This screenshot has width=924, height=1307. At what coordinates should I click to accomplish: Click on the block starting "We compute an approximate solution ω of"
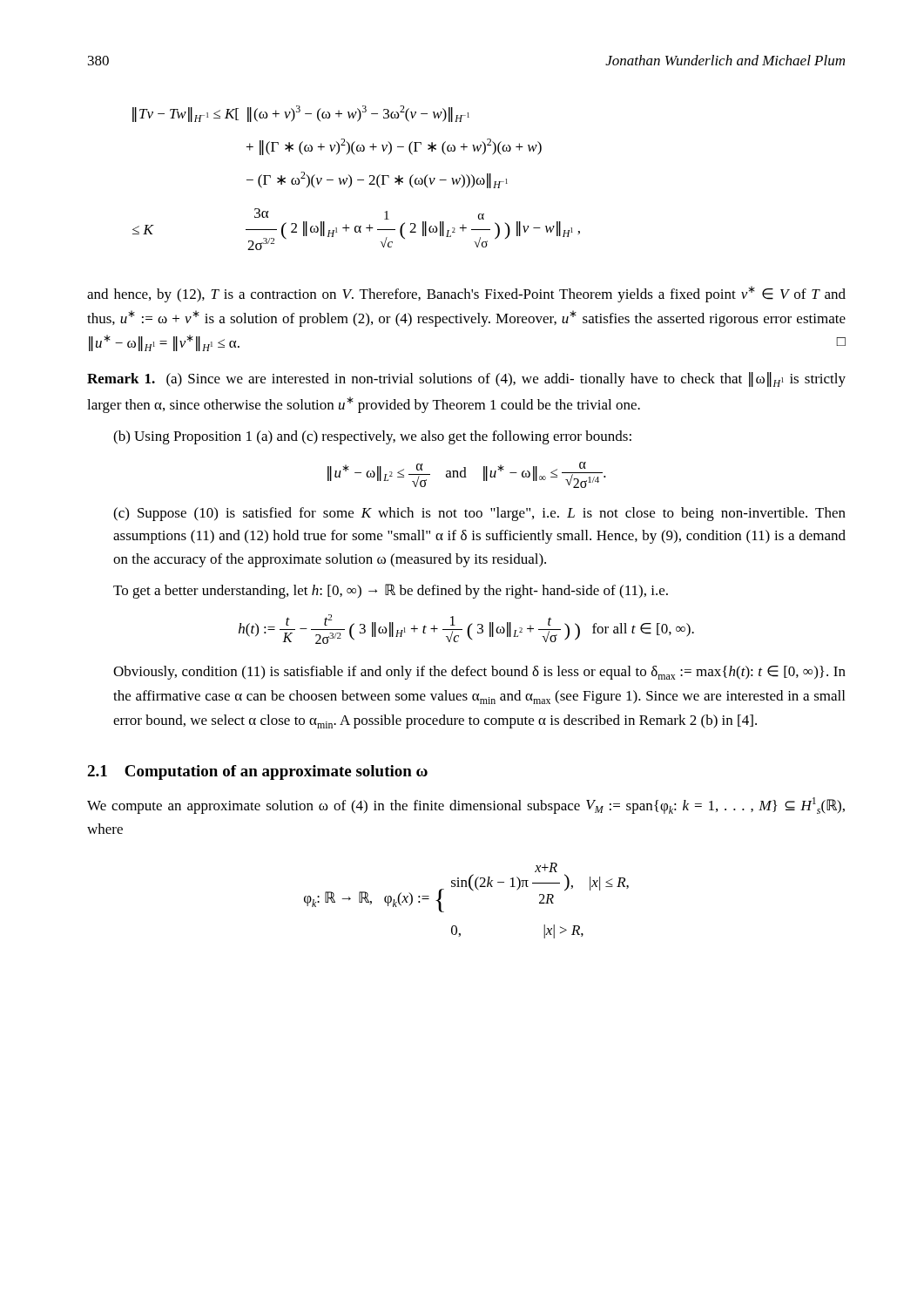tap(466, 816)
